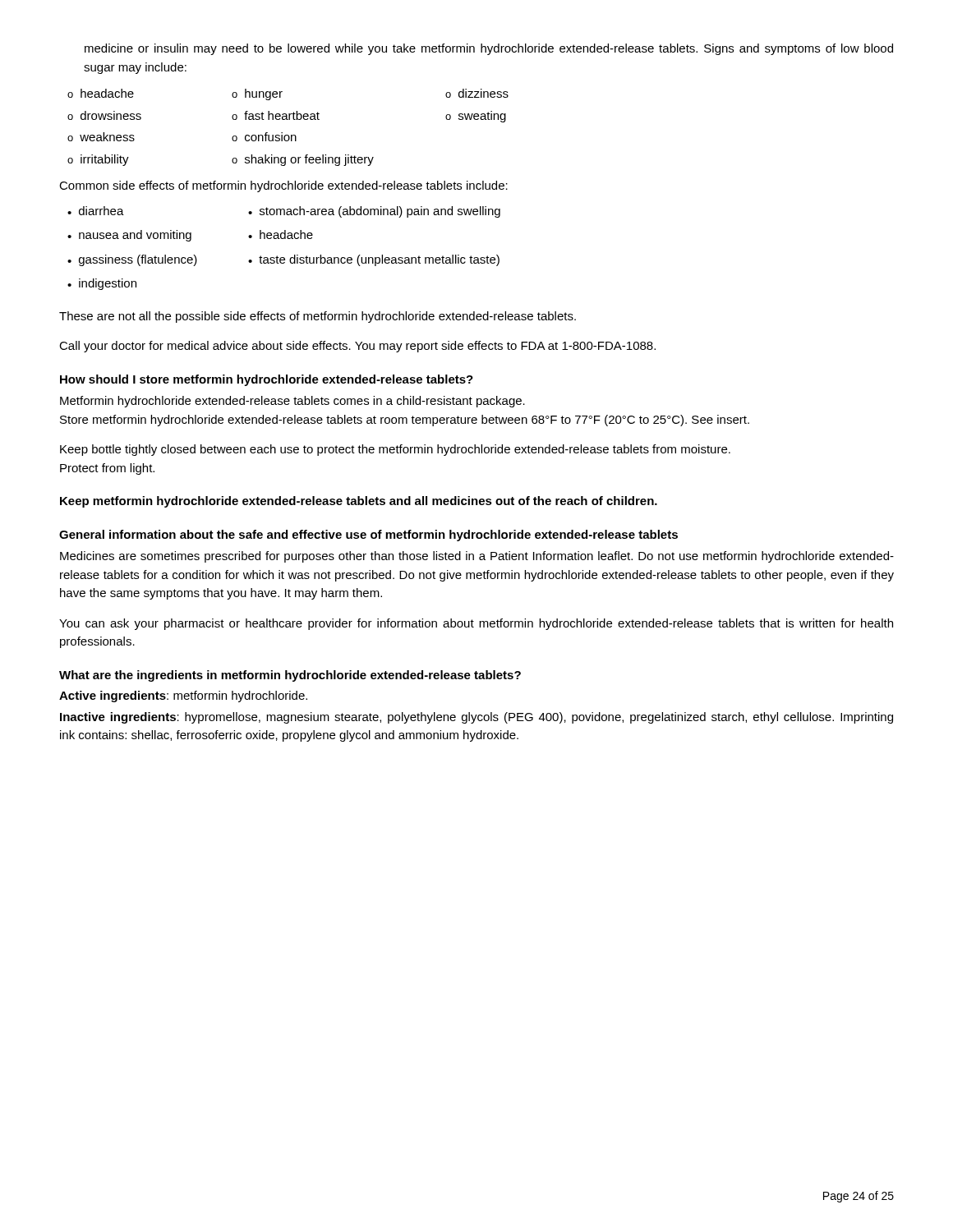Find the block on this page that starts "•taste disturbance (unpleasant metallic"
The height and width of the screenshot is (1232, 953).
(374, 260)
